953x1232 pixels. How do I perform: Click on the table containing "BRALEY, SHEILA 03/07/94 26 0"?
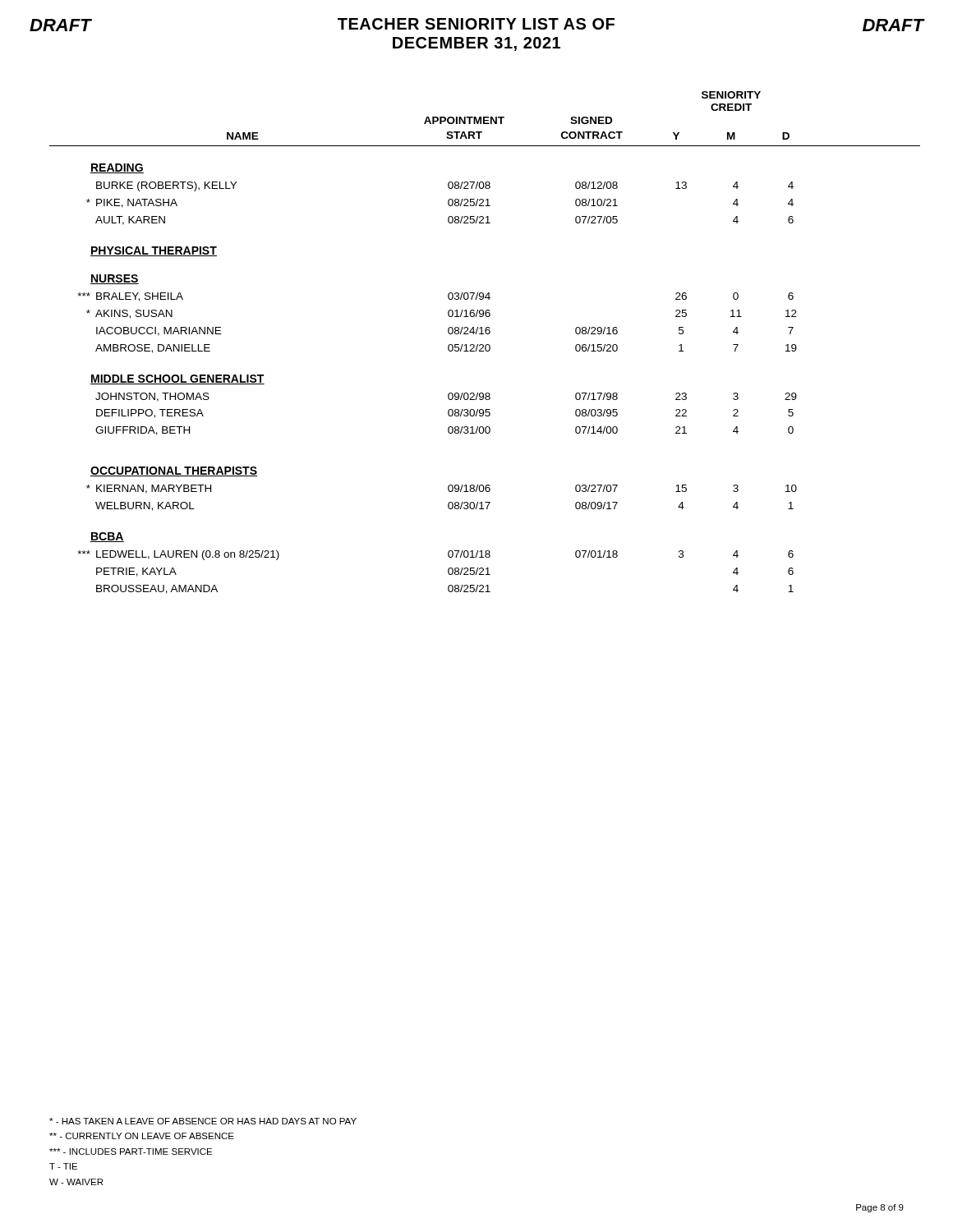click(x=485, y=323)
